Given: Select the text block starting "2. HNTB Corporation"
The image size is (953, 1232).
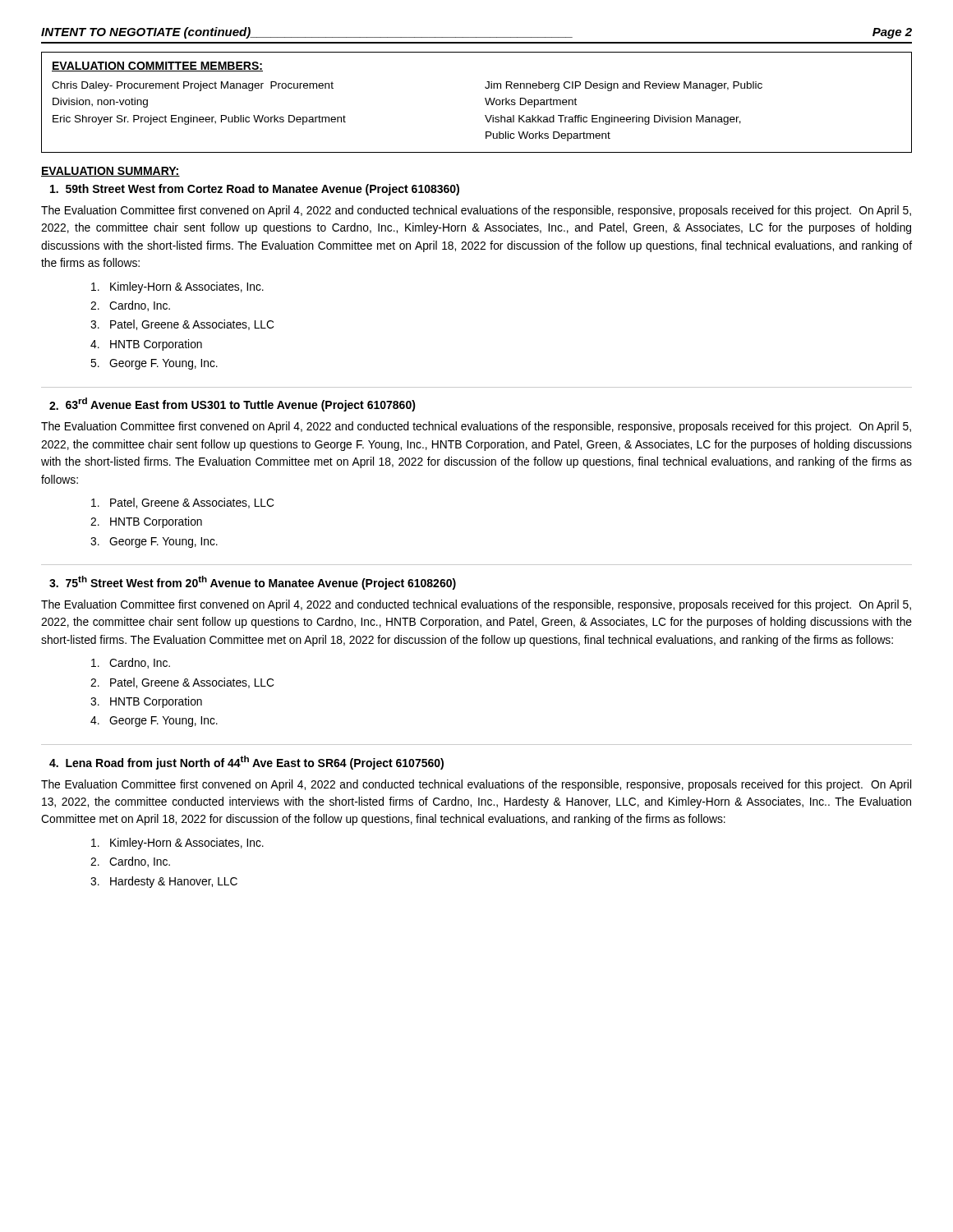Looking at the screenshot, I should click(146, 522).
